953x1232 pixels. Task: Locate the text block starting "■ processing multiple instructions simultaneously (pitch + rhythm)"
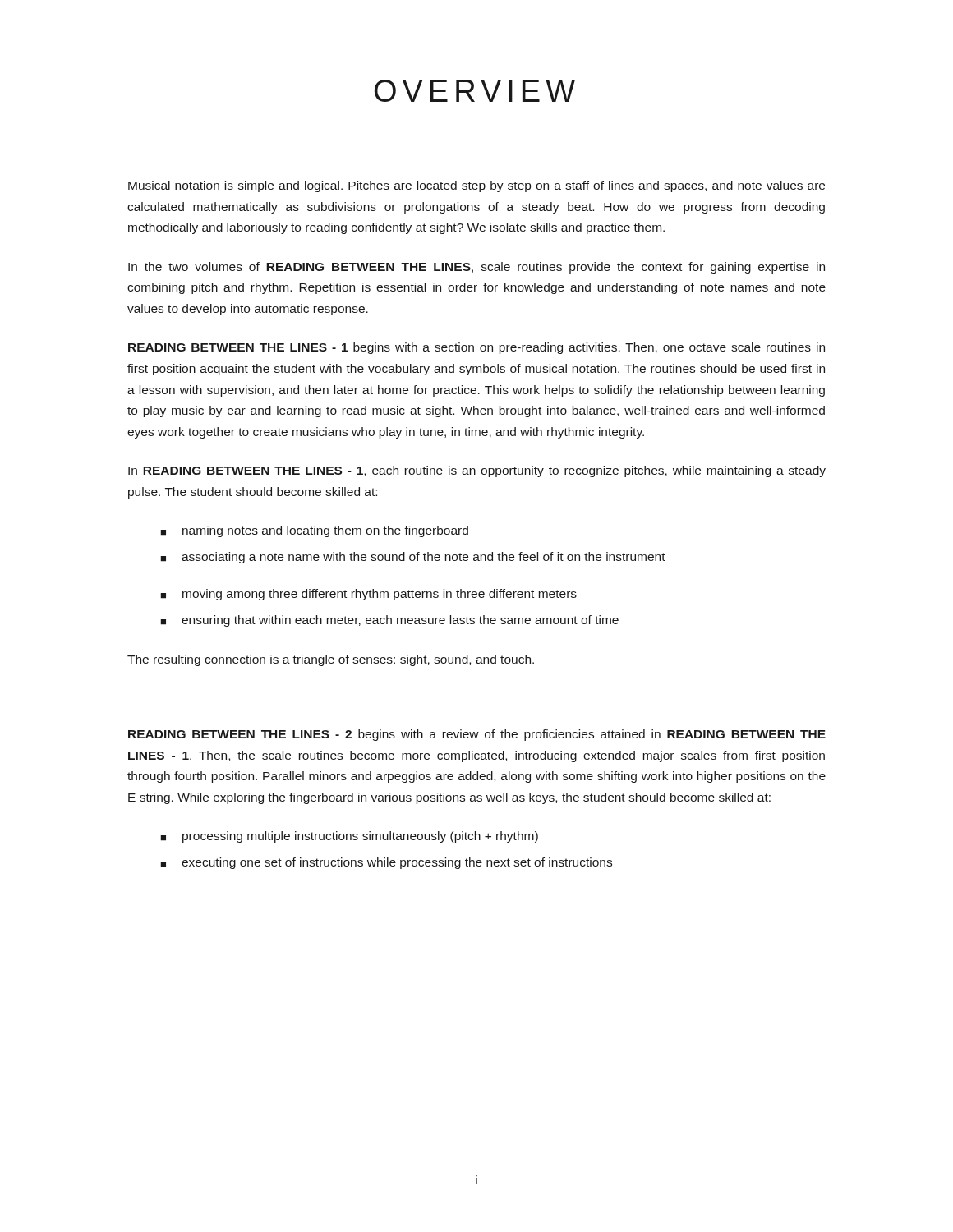(x=493, y=836)
